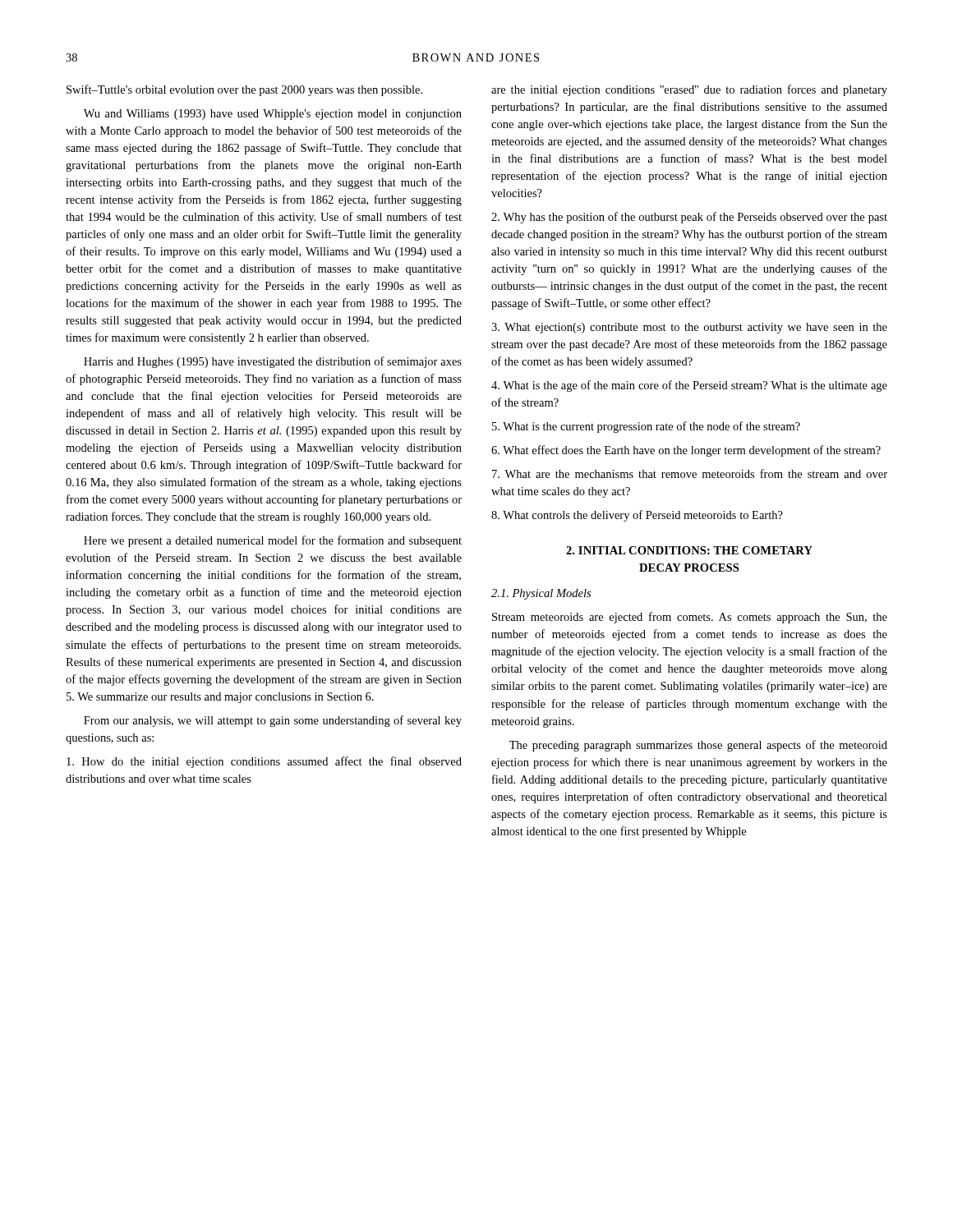Click on the text block with the text "Stream meteoroids are ejected from"
The height and width of the screenshot is (1232, 953).
click(x=690, y=618)
